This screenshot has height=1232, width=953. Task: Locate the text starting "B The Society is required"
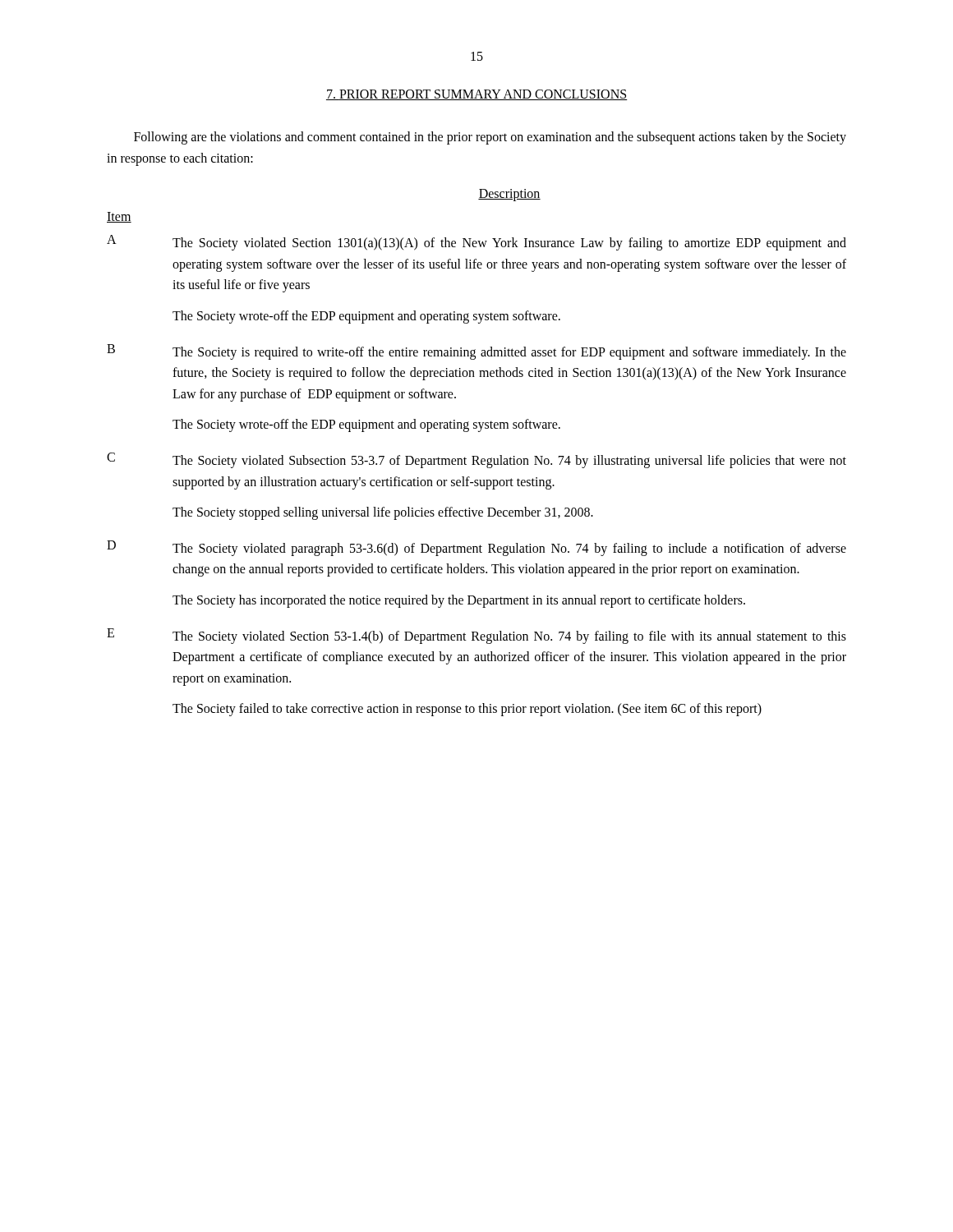(x=476, y=373)
